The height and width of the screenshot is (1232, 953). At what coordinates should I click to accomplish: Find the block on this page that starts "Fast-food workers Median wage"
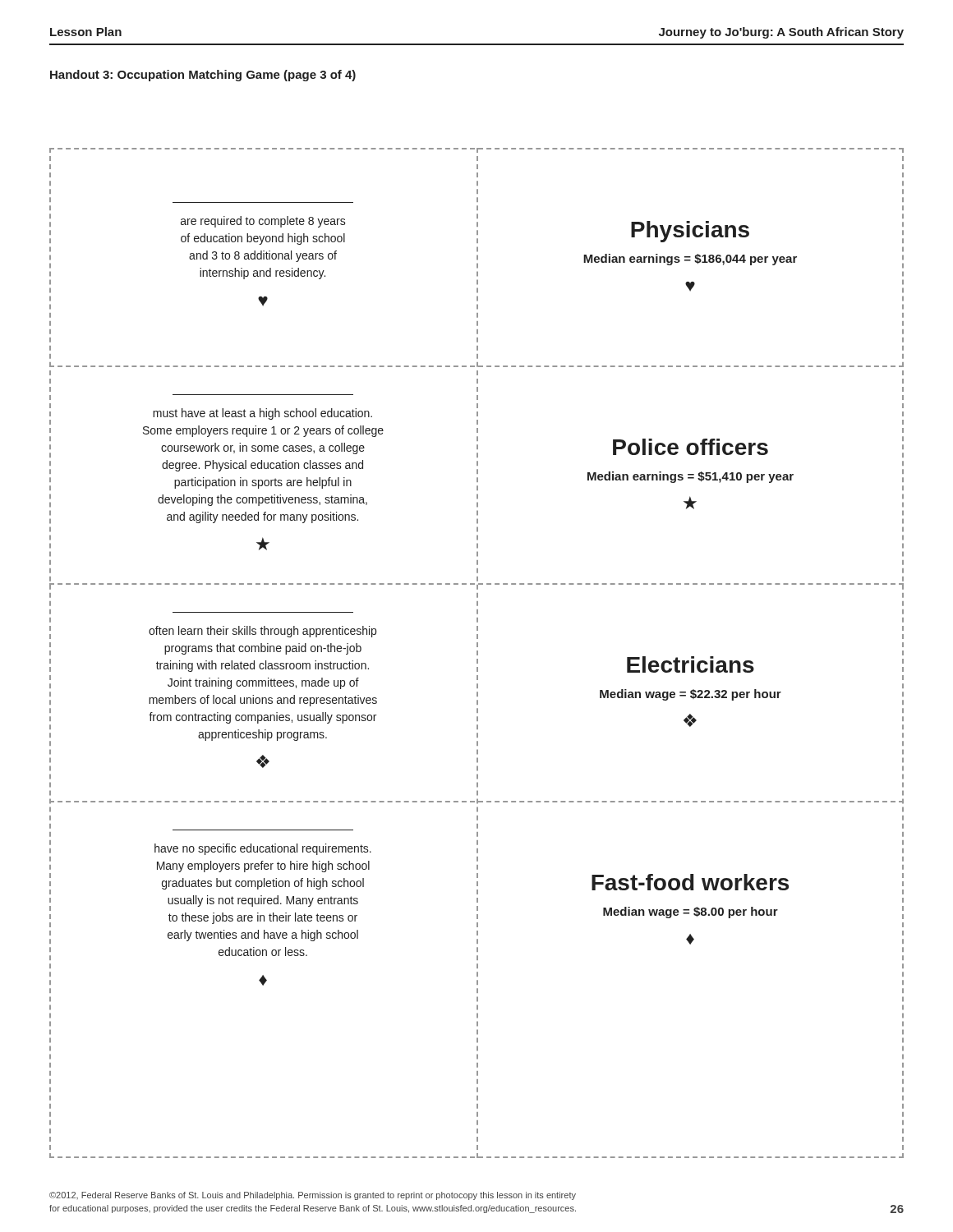tap(690, 910)
